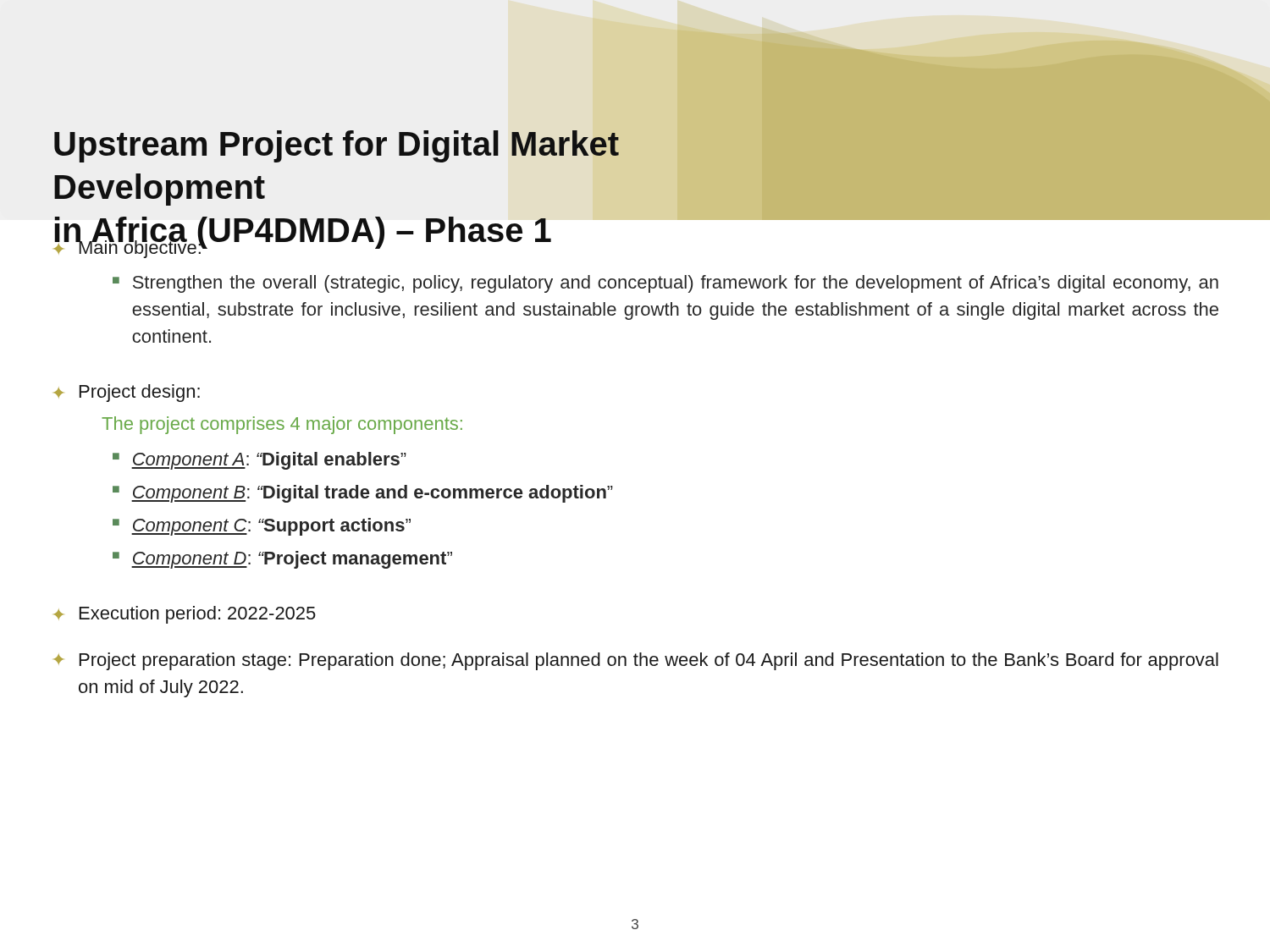The height and width of the screenshot is (952, 1270).
Task: Locate the text starting "The project comprises 4 major"
Action: click(283, 423)
